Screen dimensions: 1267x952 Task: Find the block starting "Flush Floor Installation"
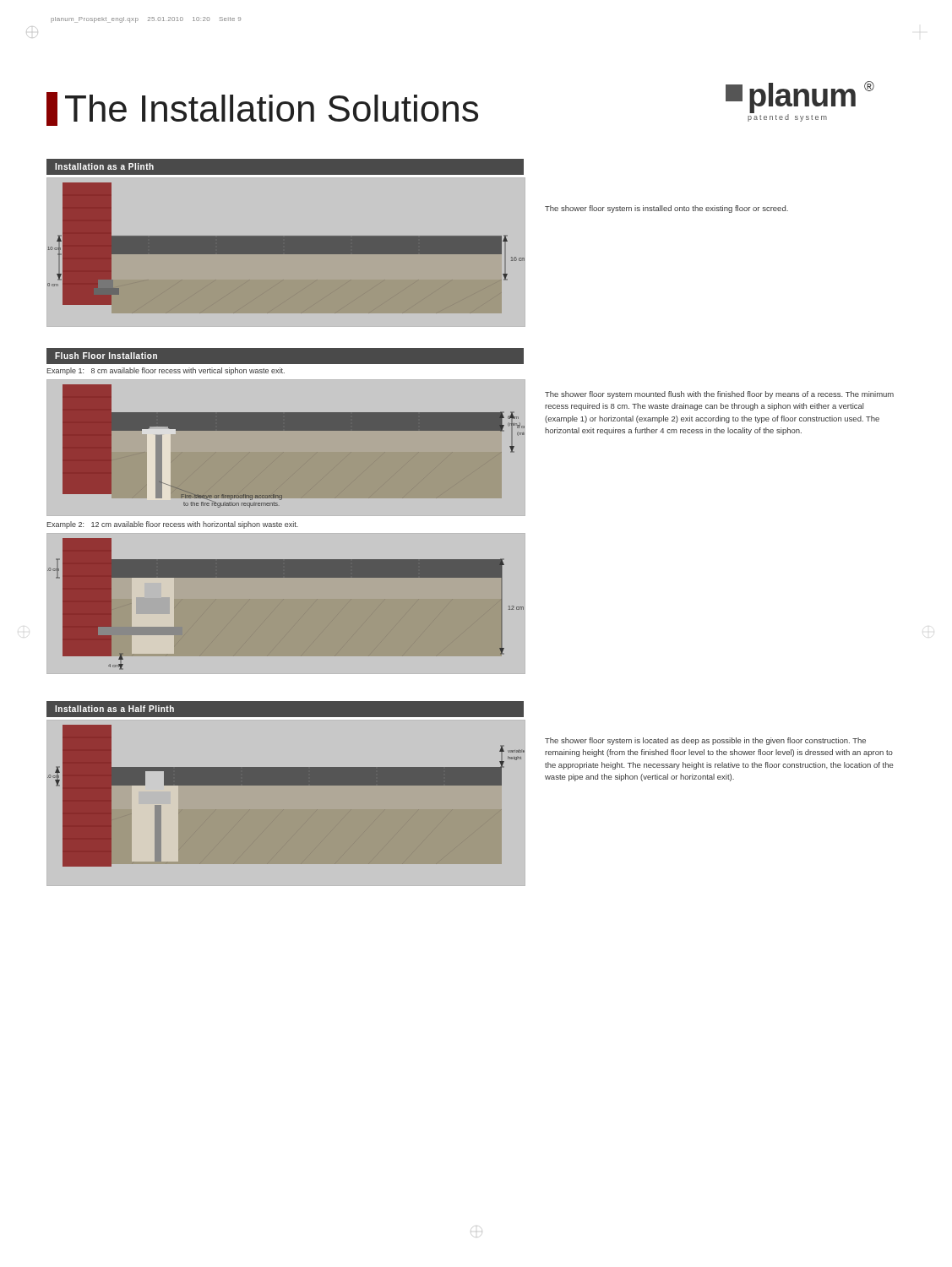coord(285,356)
